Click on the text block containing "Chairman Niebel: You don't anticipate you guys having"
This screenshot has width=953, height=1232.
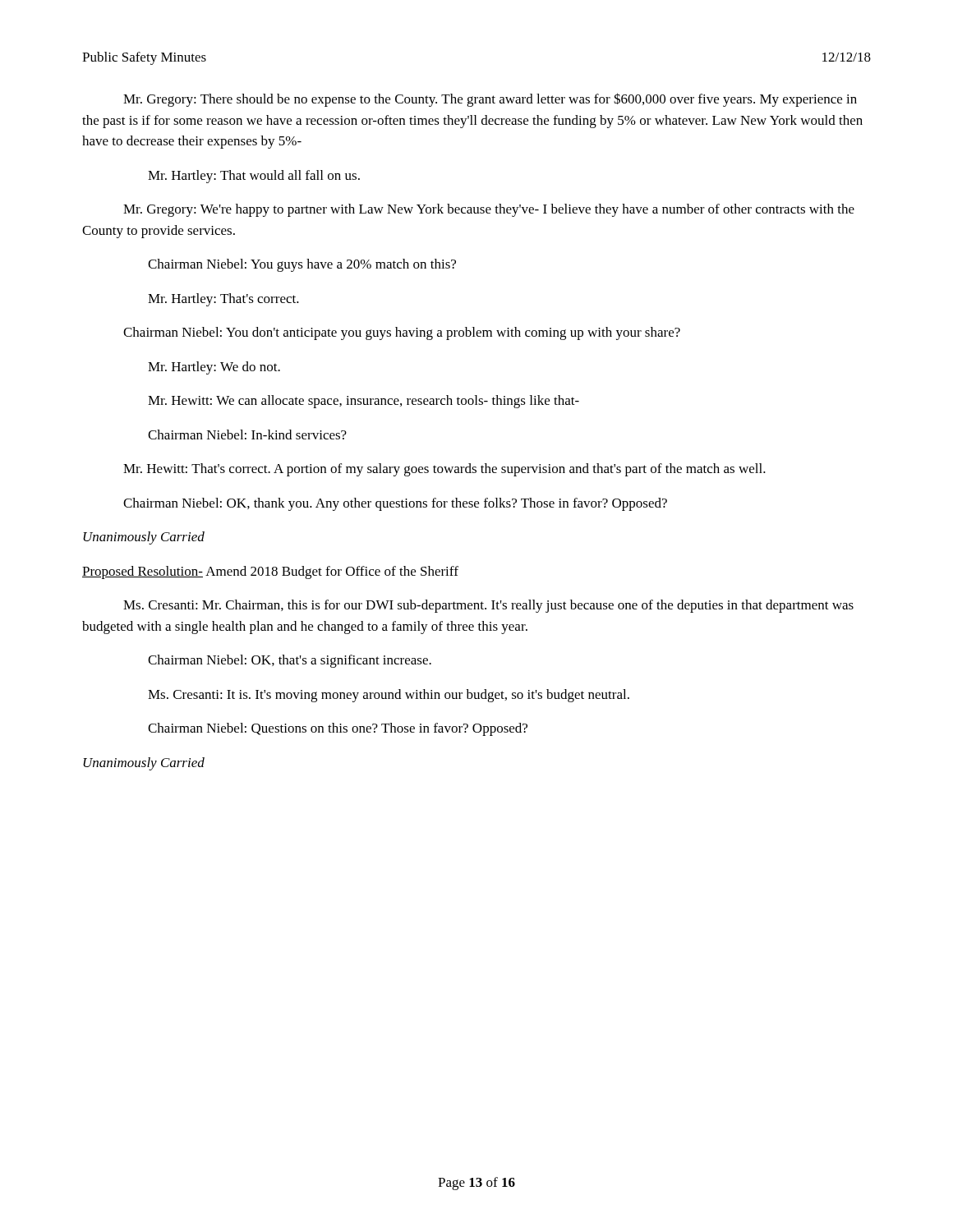pyautogui.click(x=402, y=332)
